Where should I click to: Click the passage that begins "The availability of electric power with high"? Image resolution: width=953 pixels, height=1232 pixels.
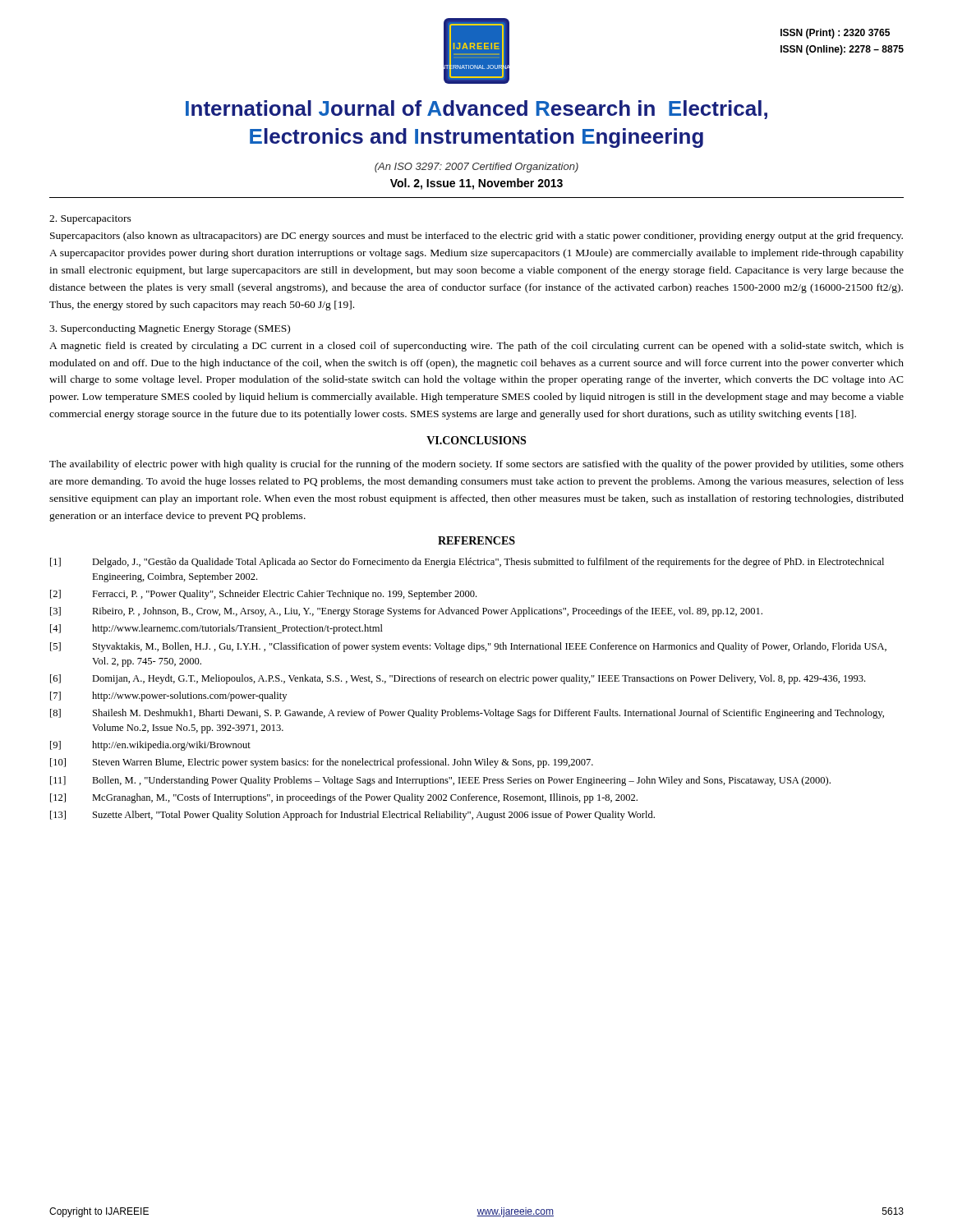476,490
